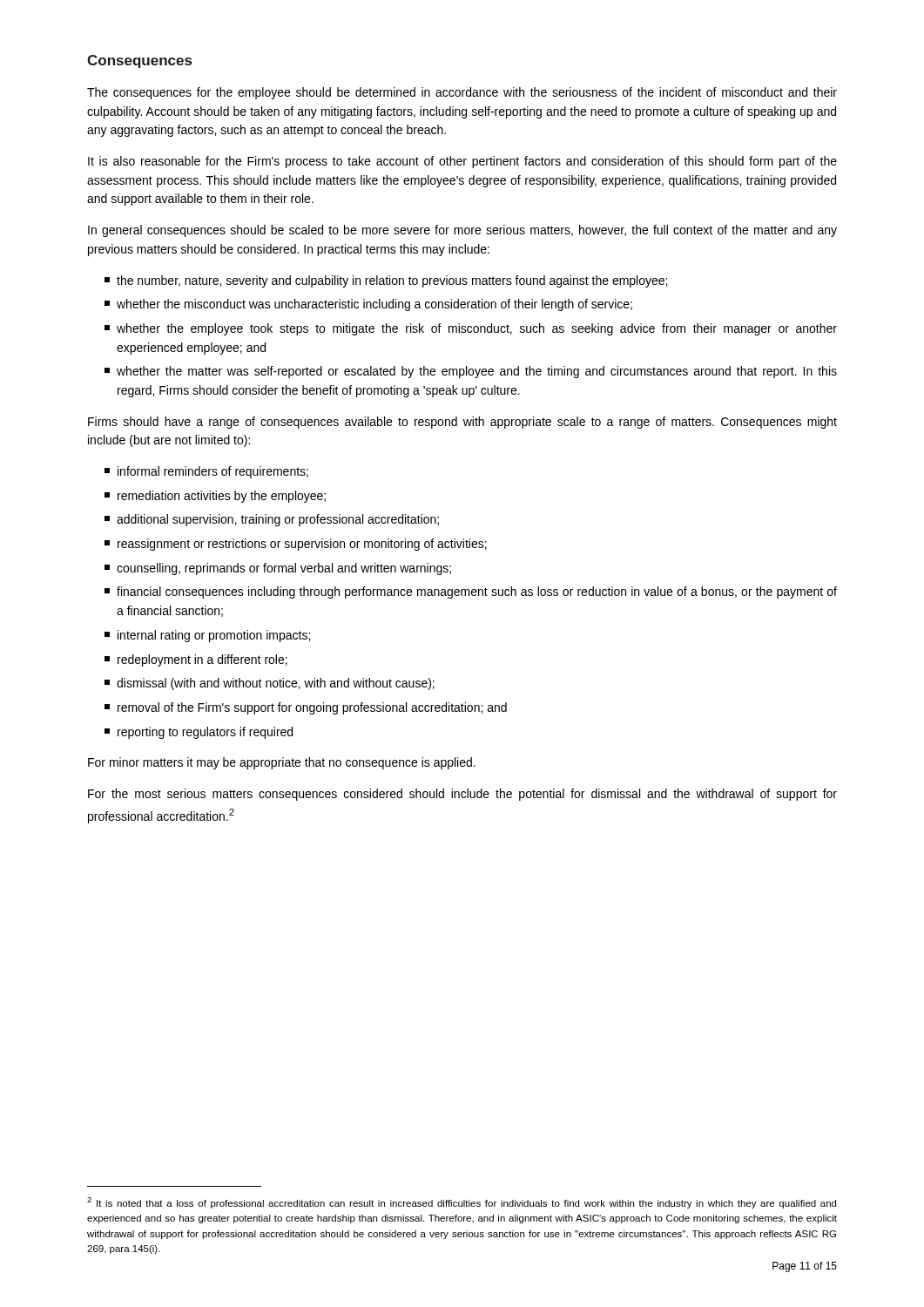This screenshot has height=1307, width=924.
Task: Select the text block that reads "The consequences for"
Action: pos(462,111)
